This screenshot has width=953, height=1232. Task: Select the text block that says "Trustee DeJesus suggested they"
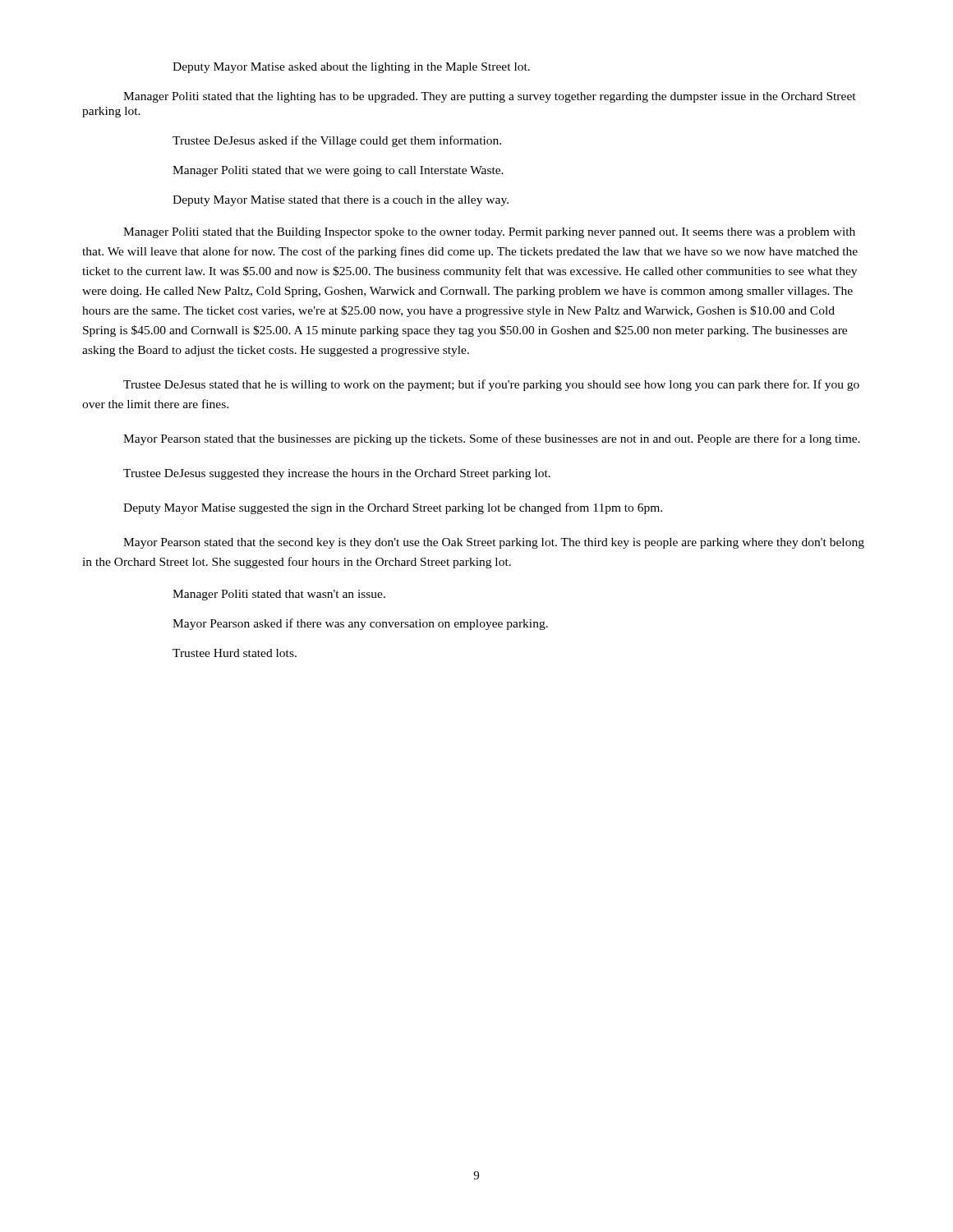click(317, 473)
